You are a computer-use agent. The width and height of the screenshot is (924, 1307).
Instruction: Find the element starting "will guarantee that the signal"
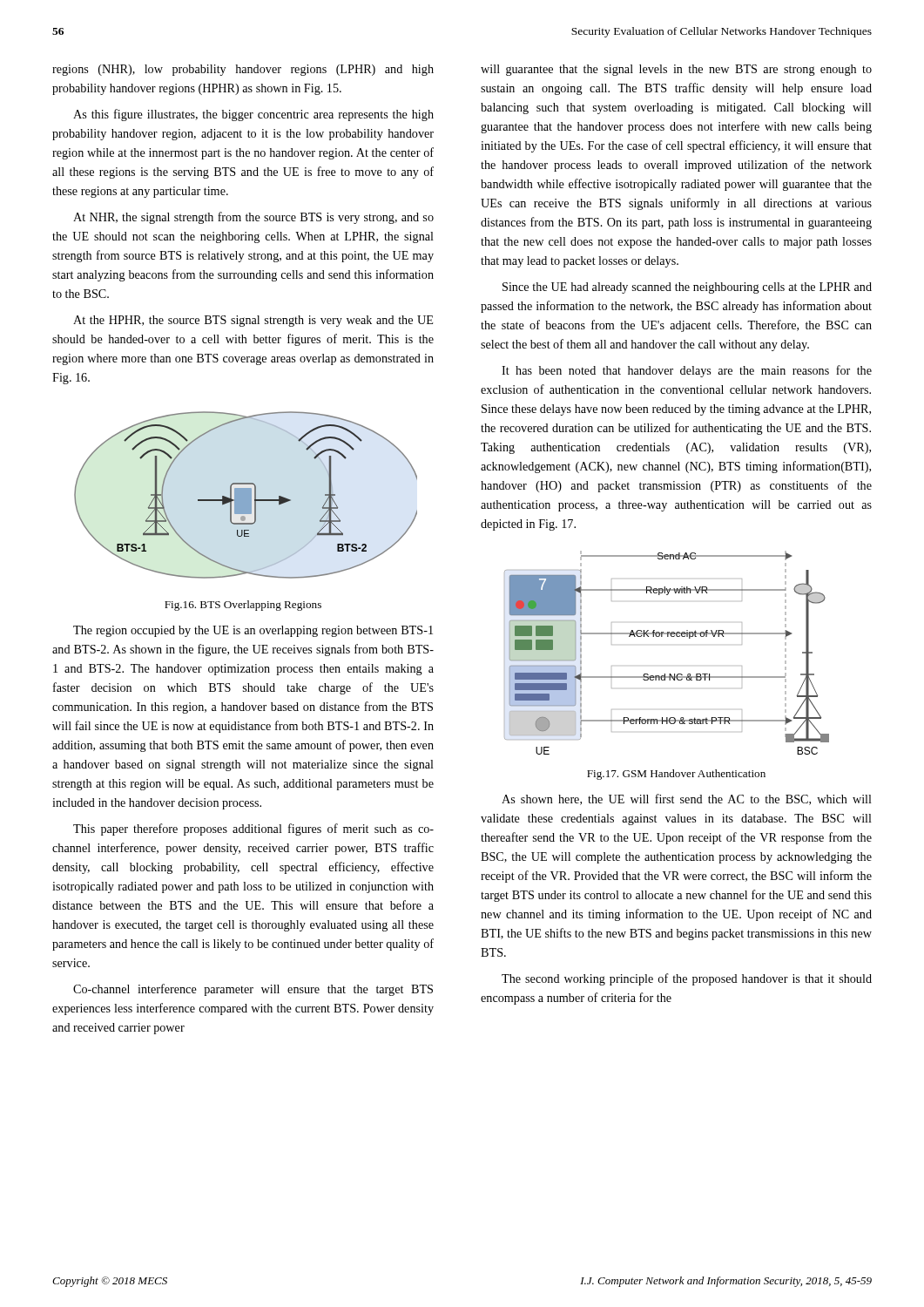click(x=676, y=165)
